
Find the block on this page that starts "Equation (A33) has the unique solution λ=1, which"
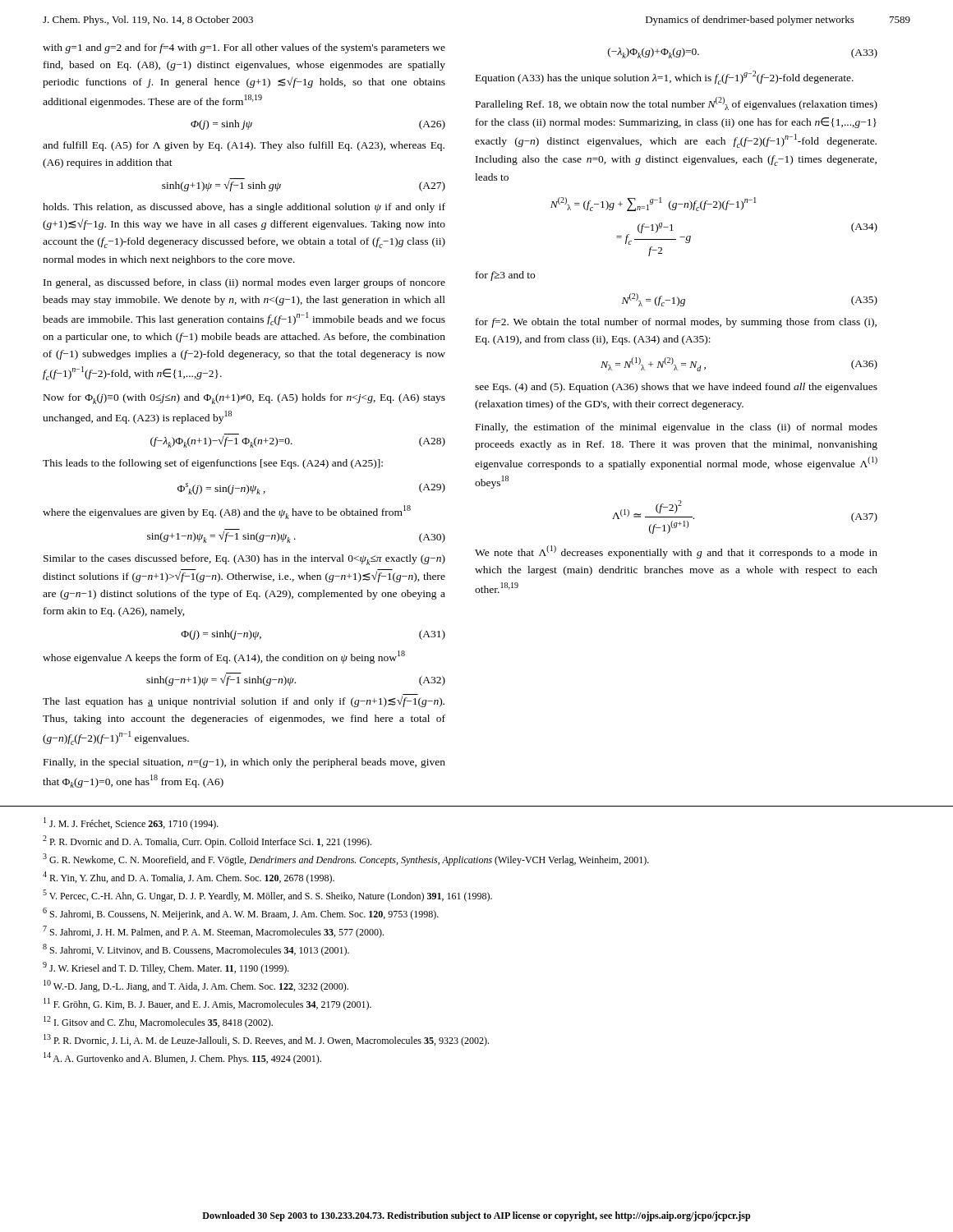pos(676,78)
